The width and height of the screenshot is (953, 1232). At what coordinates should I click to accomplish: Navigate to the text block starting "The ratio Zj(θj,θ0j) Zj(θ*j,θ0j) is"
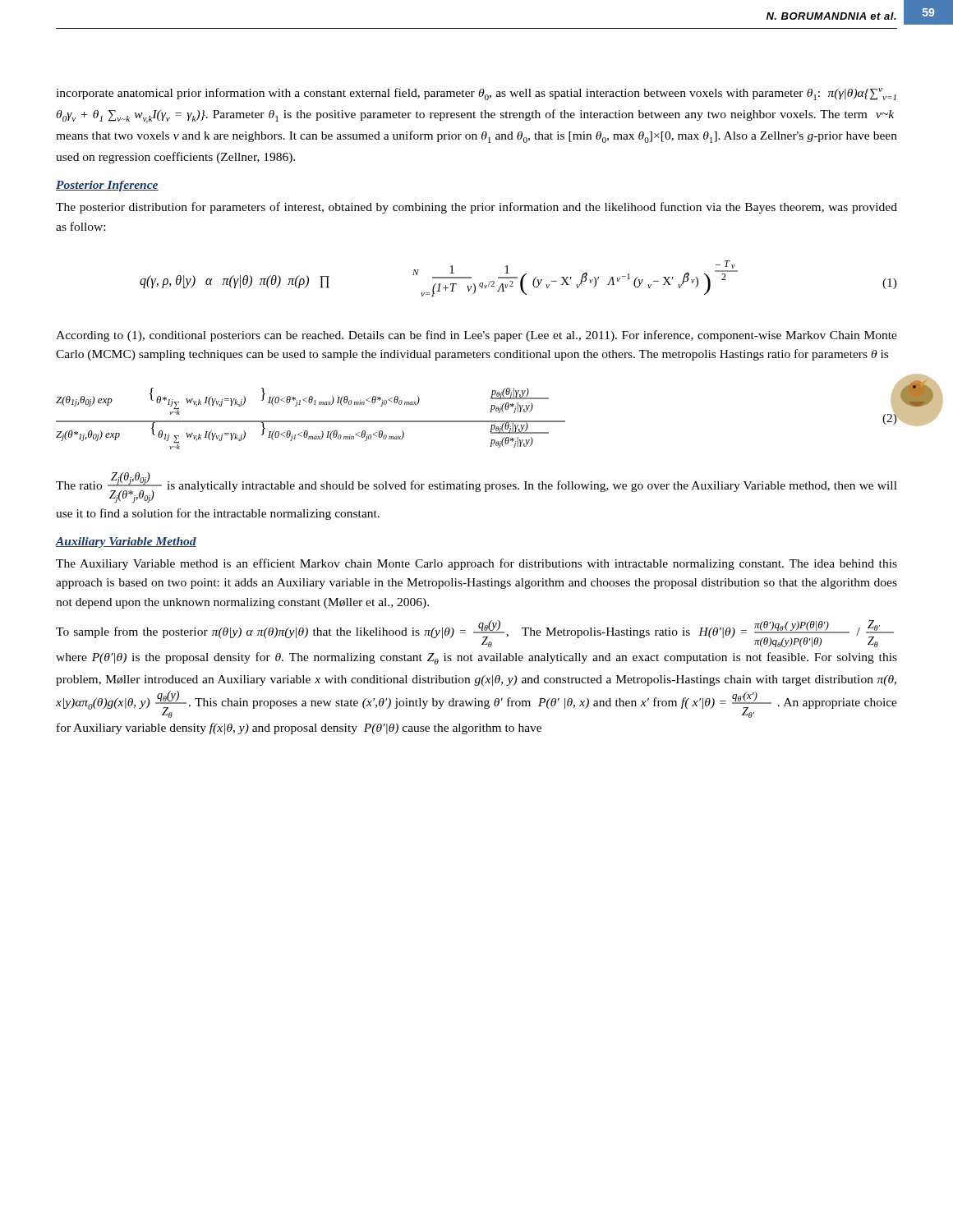pyautogui.click(x=476, y=494)
